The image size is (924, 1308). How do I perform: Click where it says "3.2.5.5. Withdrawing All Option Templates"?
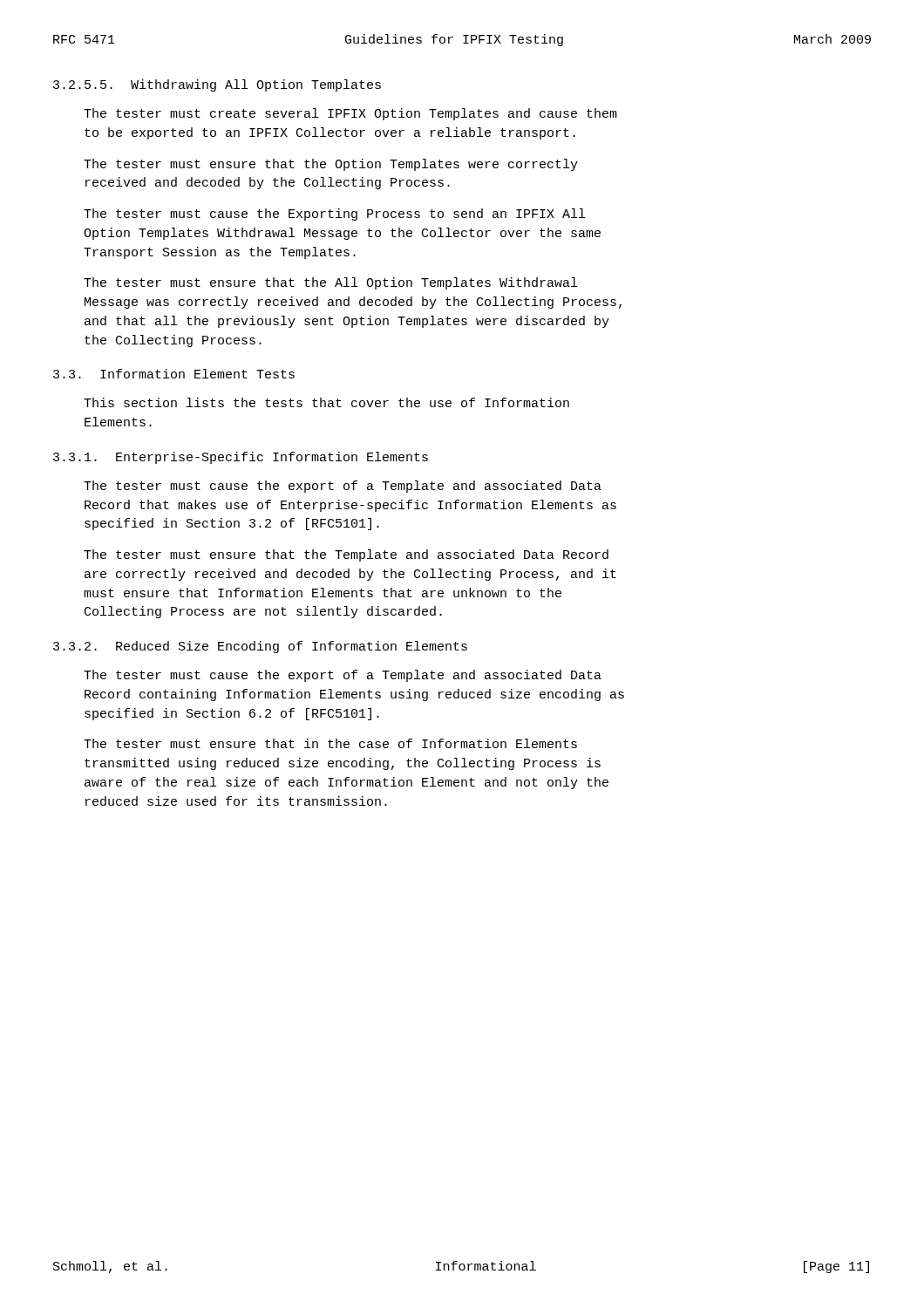pos(217,86)
